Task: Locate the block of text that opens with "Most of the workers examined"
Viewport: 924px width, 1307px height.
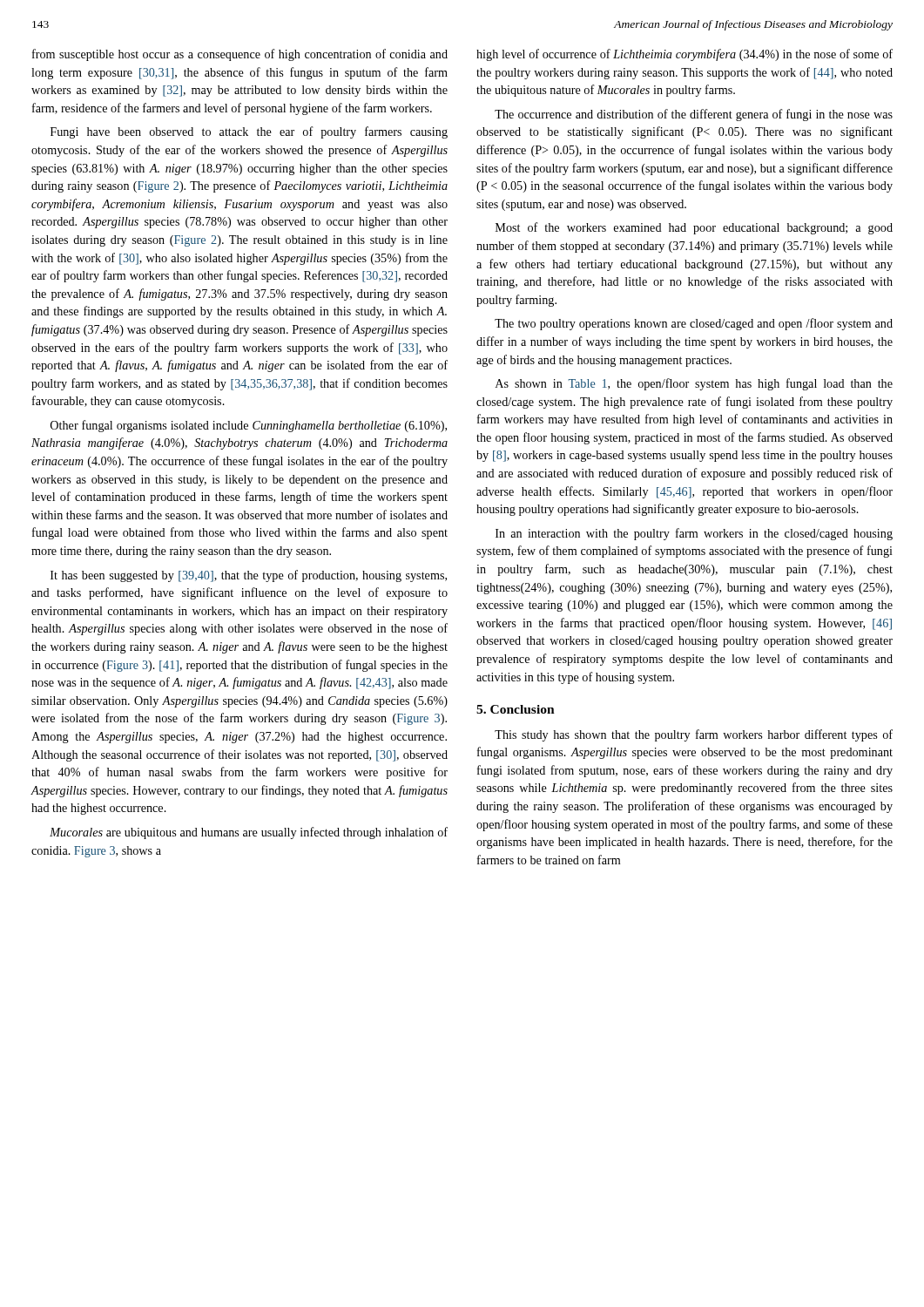Action: click(x=685, y=264)
